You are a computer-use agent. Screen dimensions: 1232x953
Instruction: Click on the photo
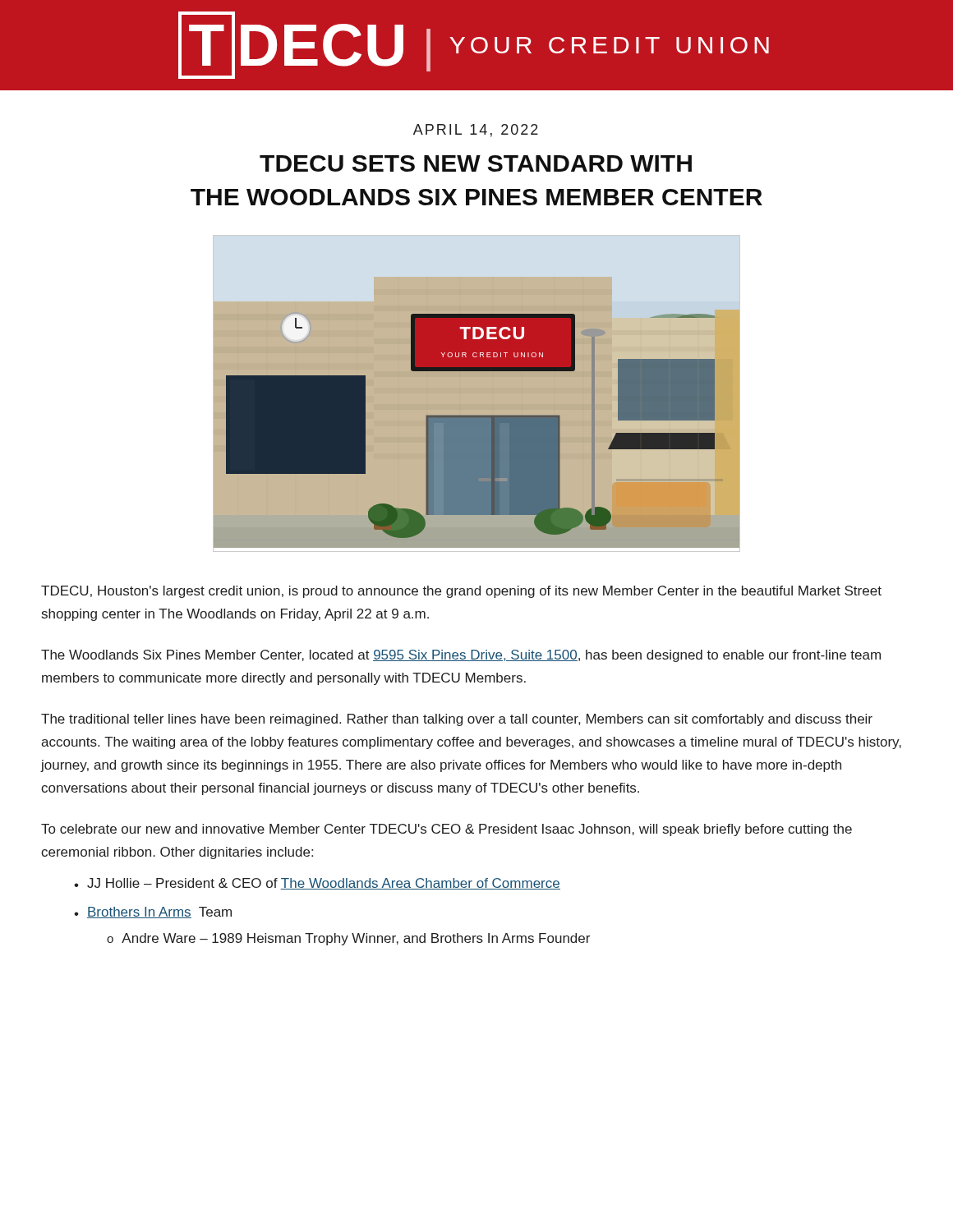(x=476, y=393)
